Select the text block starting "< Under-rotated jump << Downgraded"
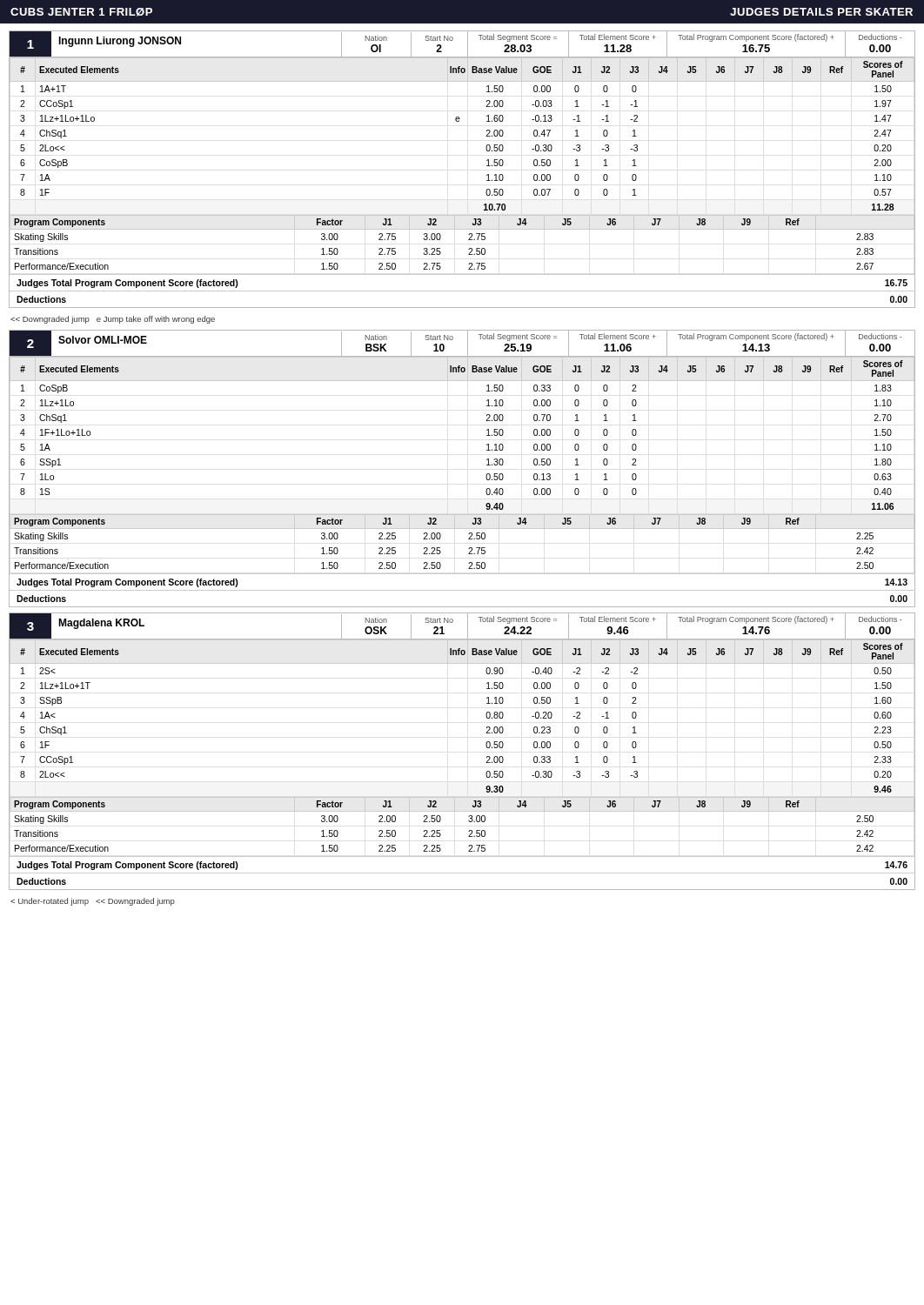This screenshot has width=924, height=1305. pos(93,901)
